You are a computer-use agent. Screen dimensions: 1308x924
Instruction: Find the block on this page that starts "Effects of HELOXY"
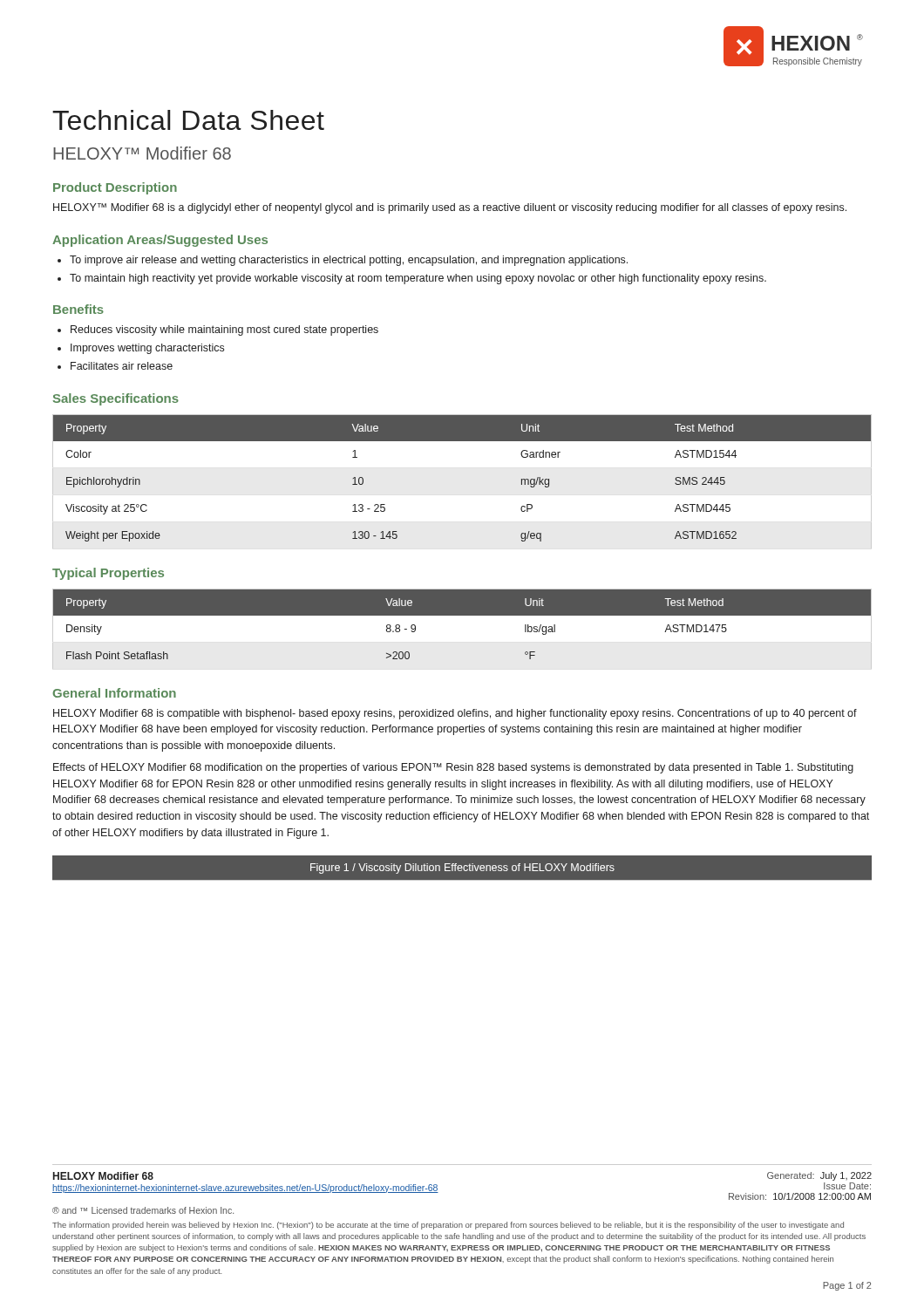point(462,800)
